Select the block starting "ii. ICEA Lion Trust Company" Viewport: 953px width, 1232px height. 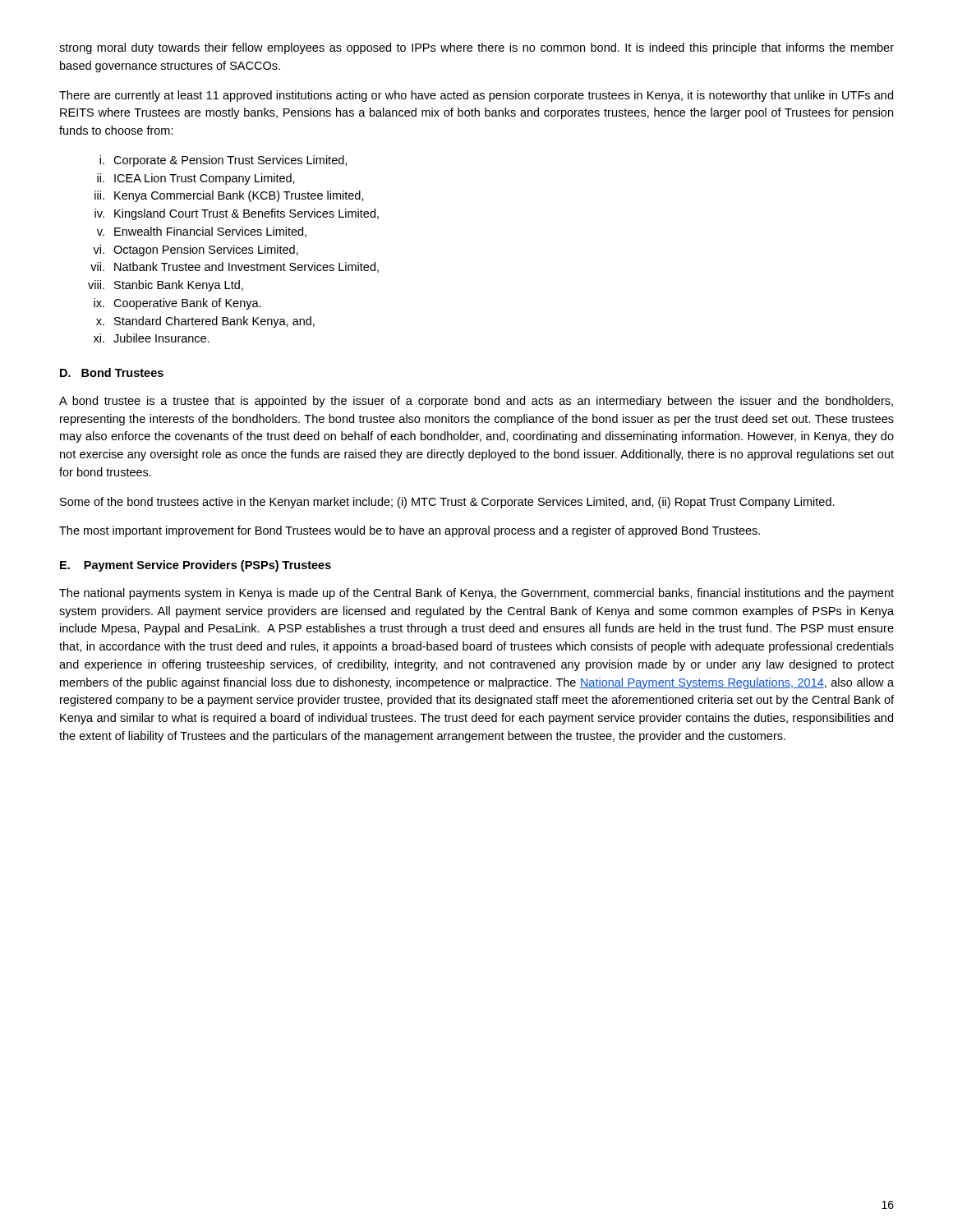[196, 179]
